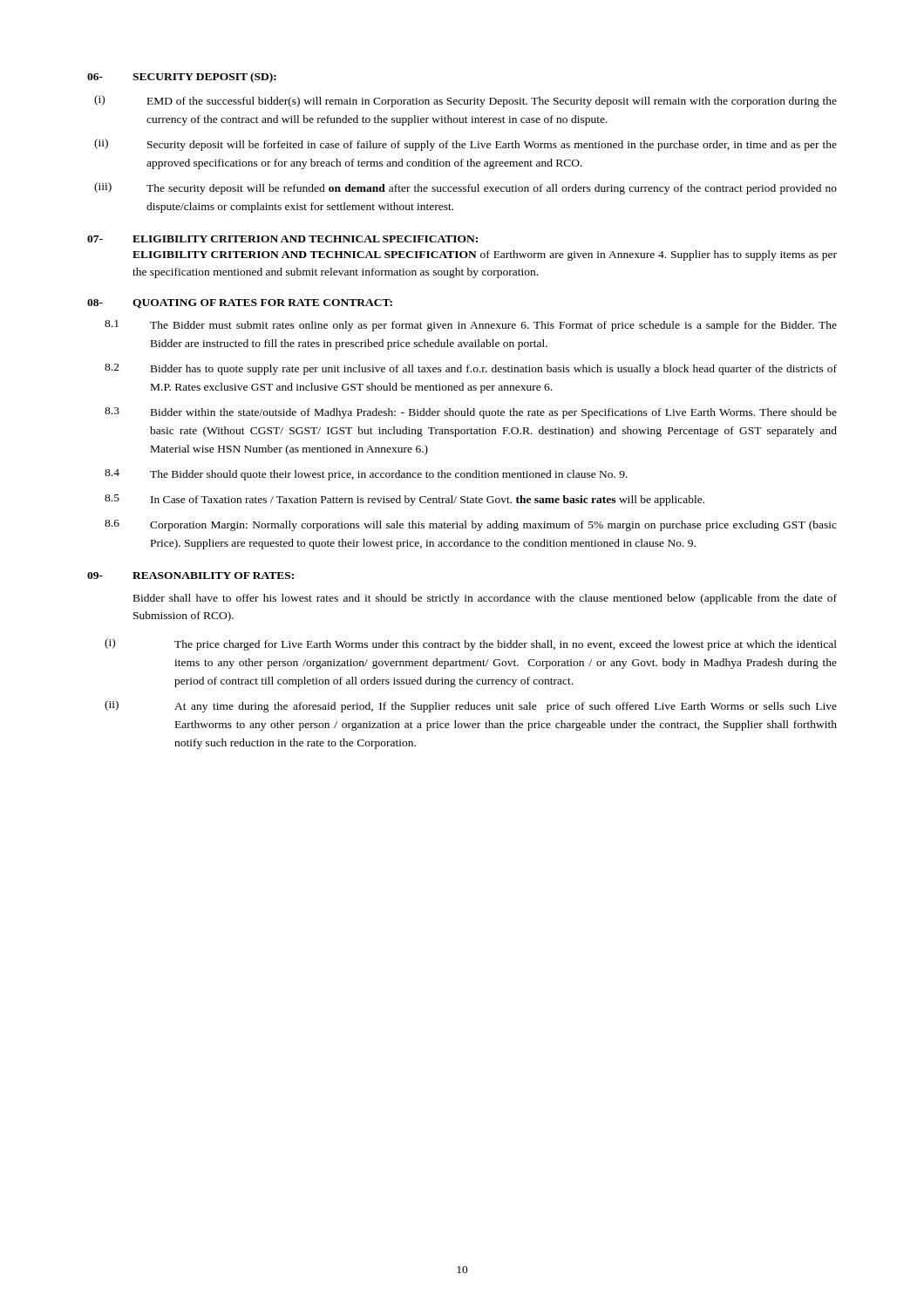924x1308 pixels.
Task: Locate the list item containing "8.6 Corporation Margin: Normally"
Action: coord(462,534)
